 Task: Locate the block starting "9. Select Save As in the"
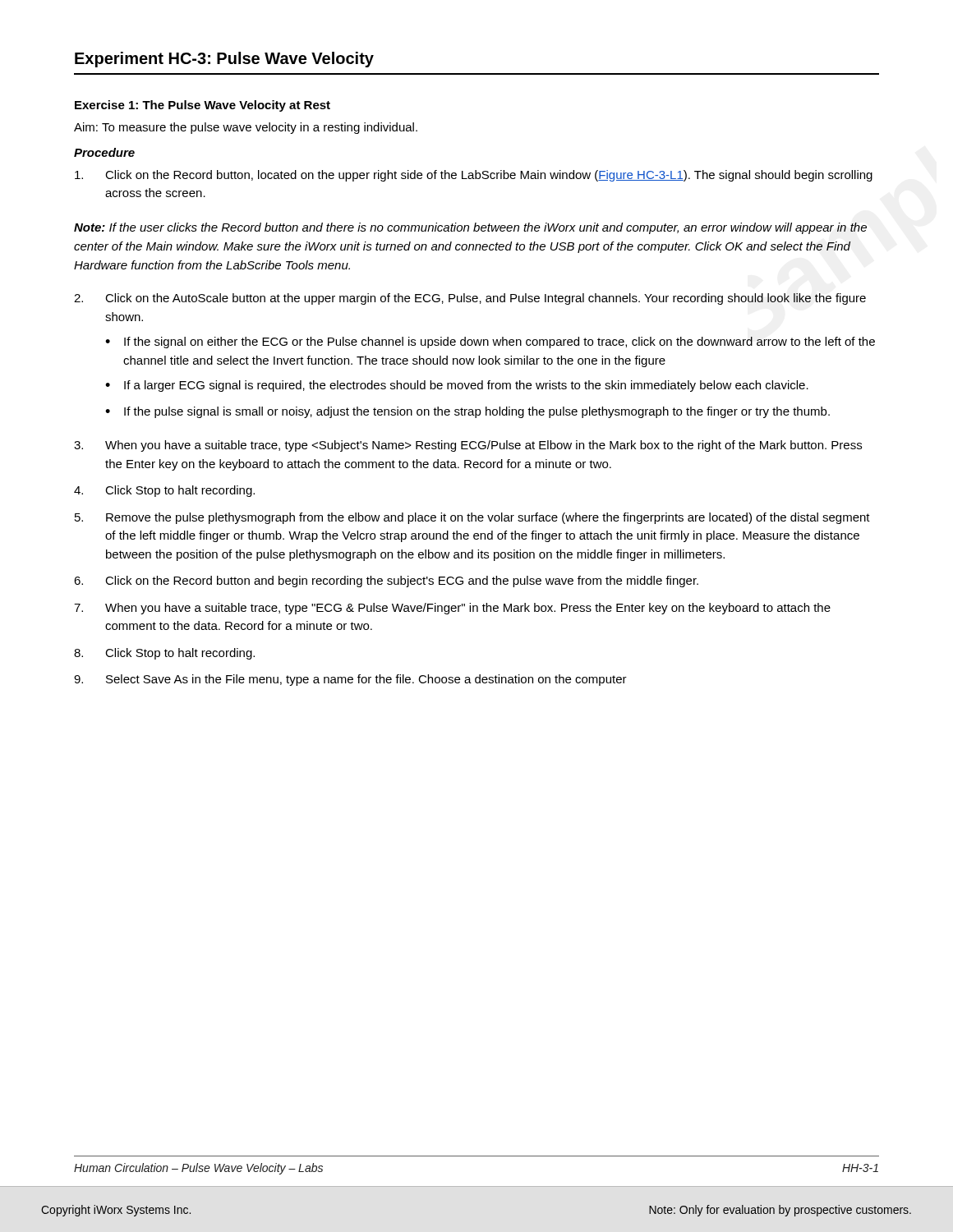(476, 679)
